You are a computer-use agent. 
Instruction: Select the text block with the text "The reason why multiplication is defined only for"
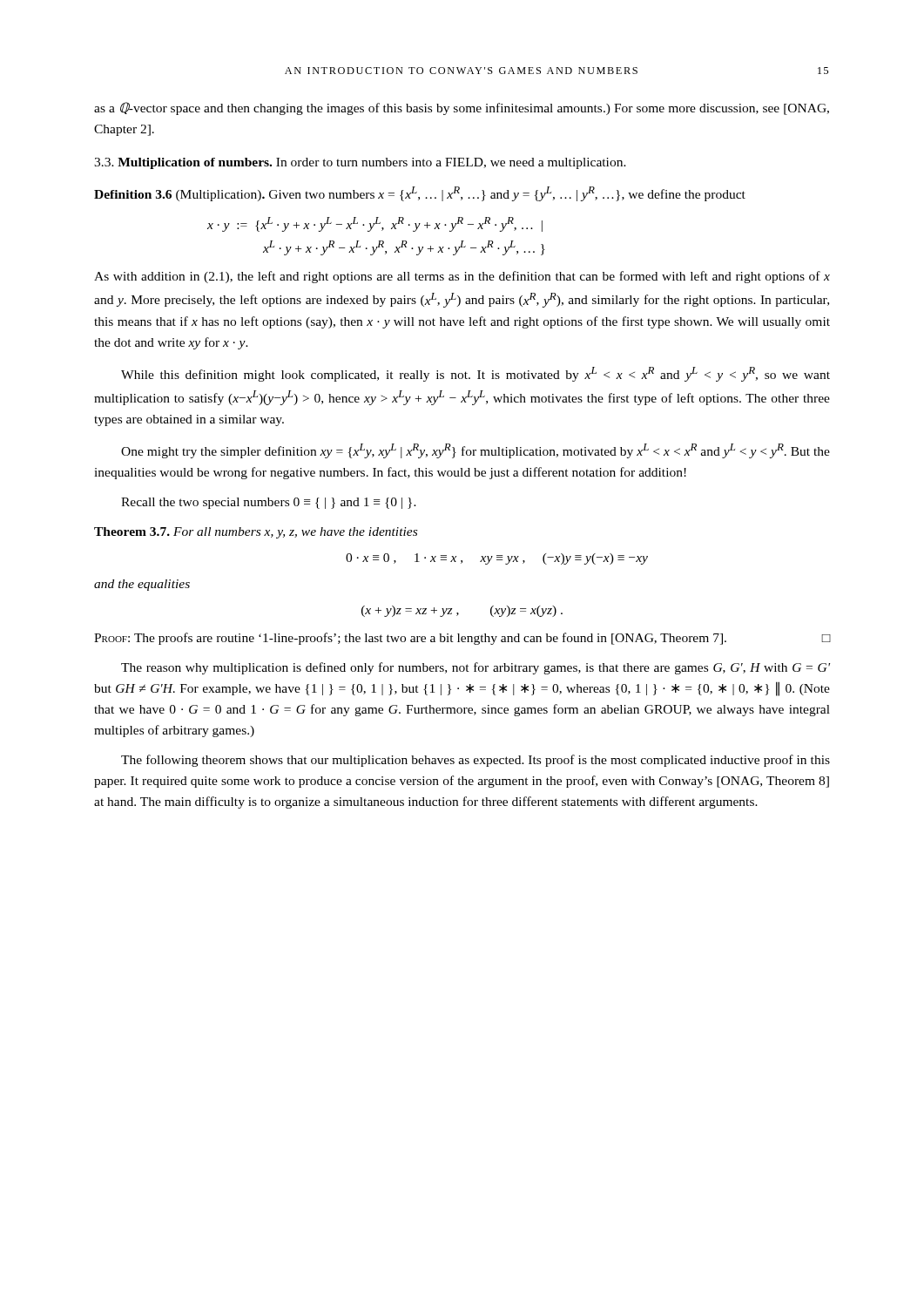click(462, 699)
